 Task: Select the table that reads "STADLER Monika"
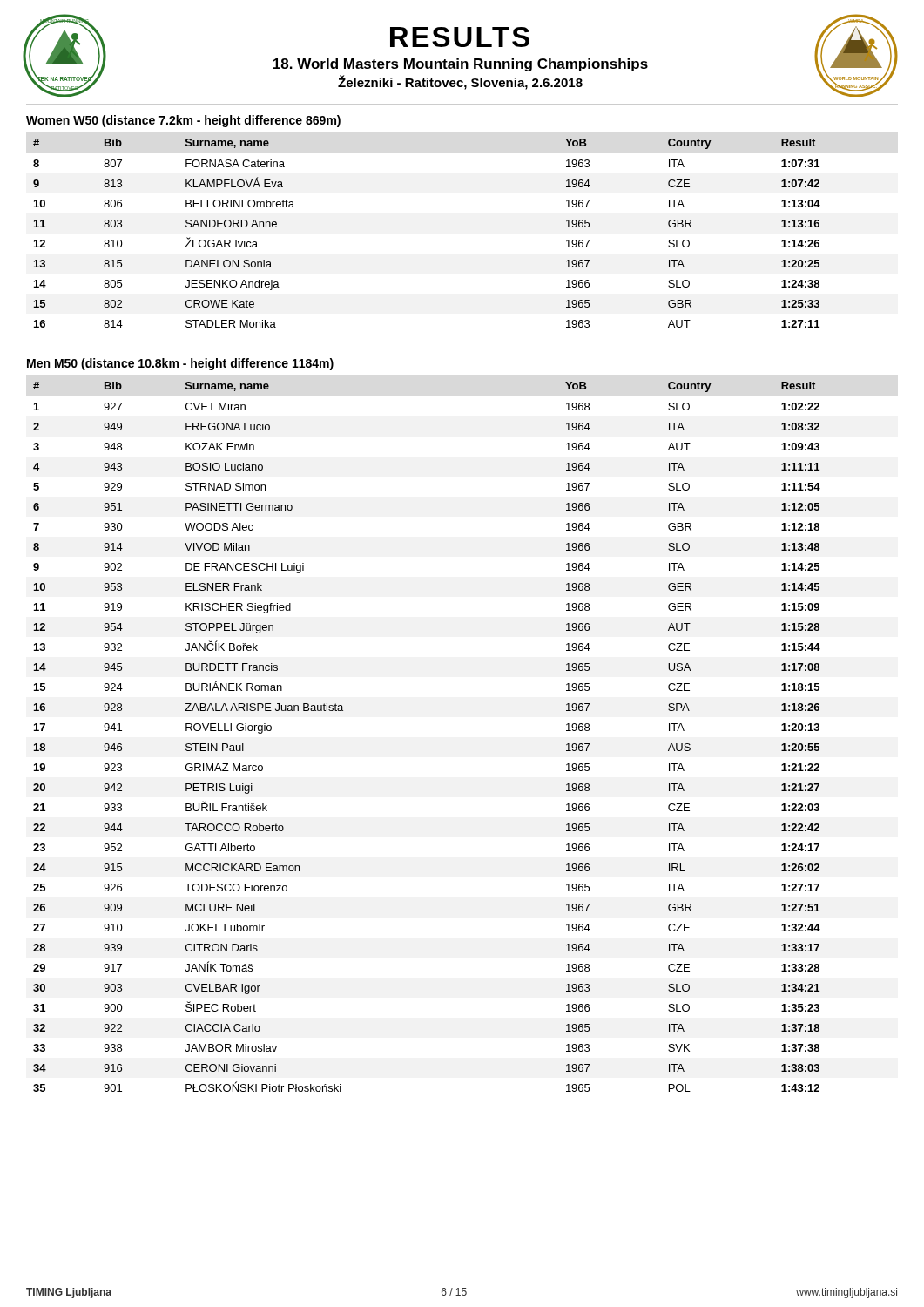[x=462, y=240]
